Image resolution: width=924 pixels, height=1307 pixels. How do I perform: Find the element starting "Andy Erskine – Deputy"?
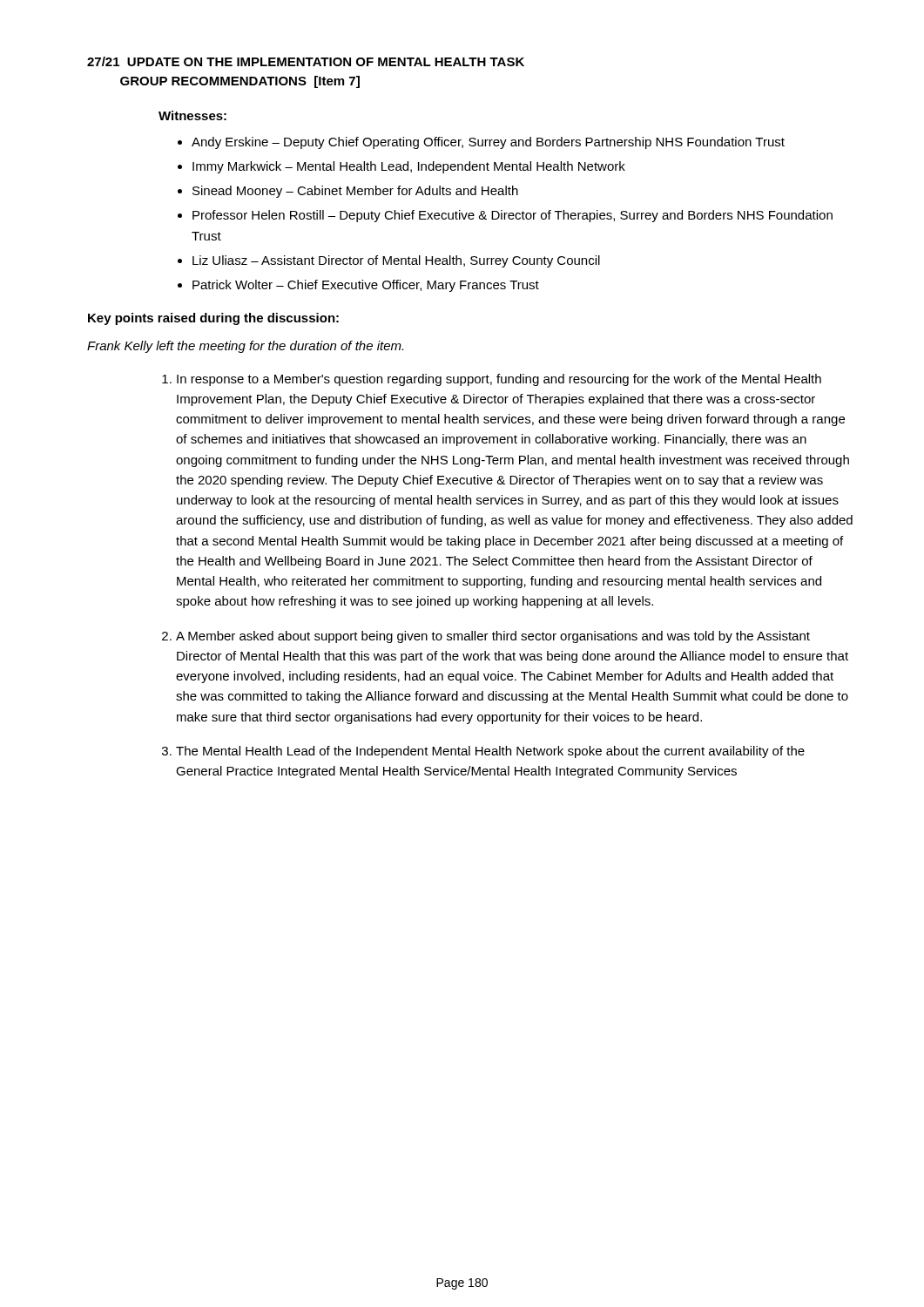(488, 141)
